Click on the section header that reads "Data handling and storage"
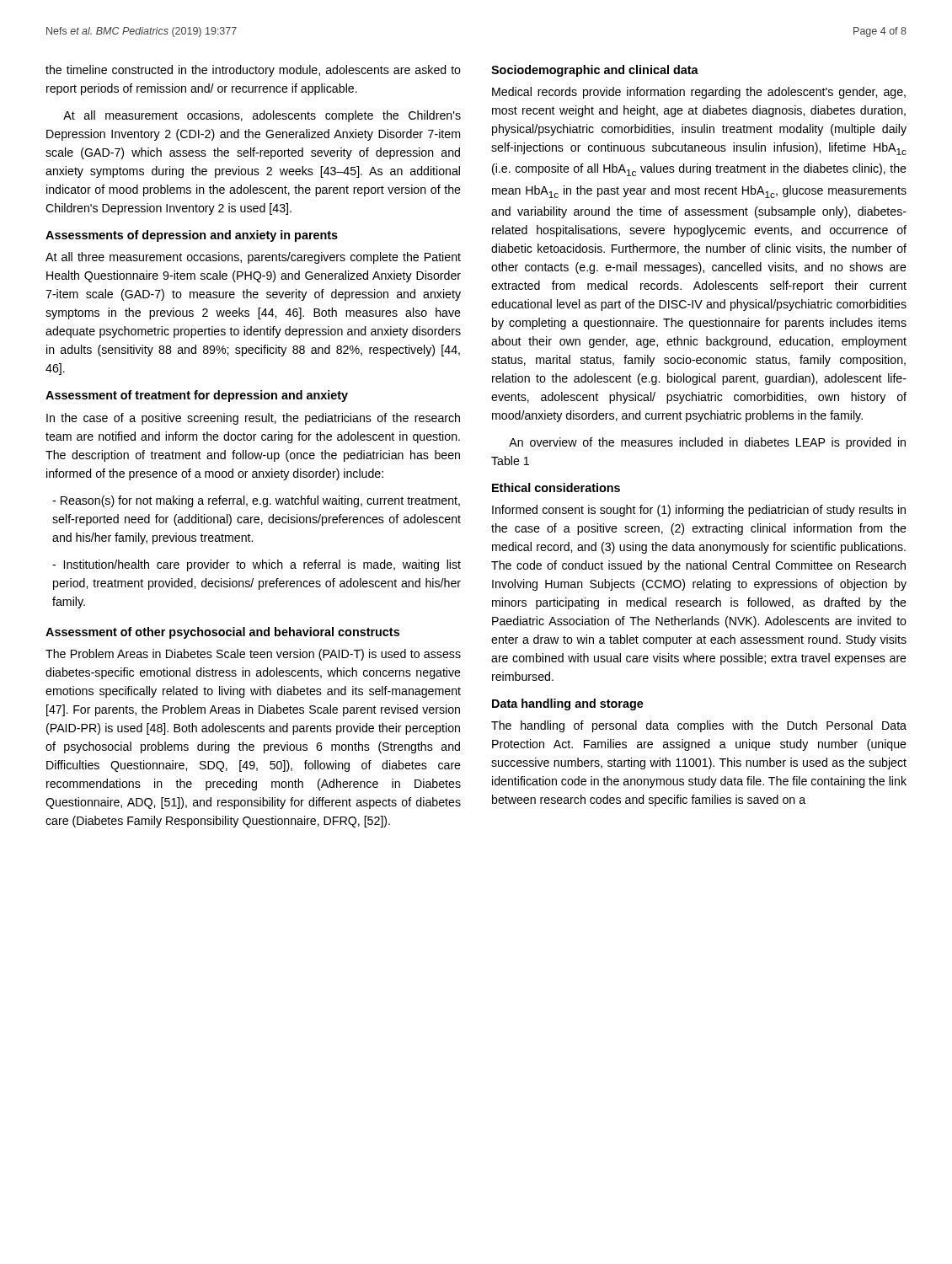The width and height of the screenshot is (952, 1264). [567, 704]
